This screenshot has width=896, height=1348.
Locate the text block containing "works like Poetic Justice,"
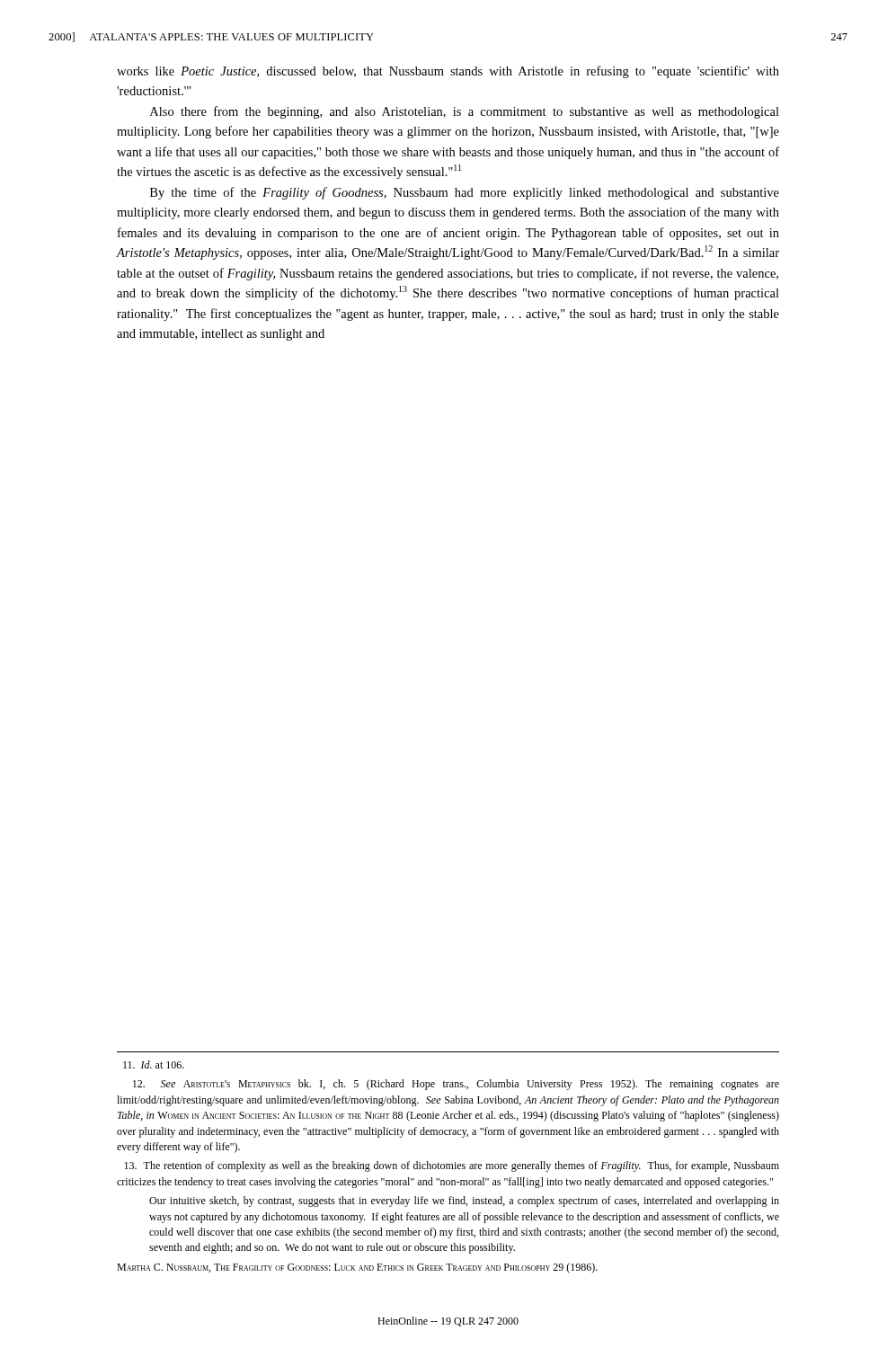448,81
